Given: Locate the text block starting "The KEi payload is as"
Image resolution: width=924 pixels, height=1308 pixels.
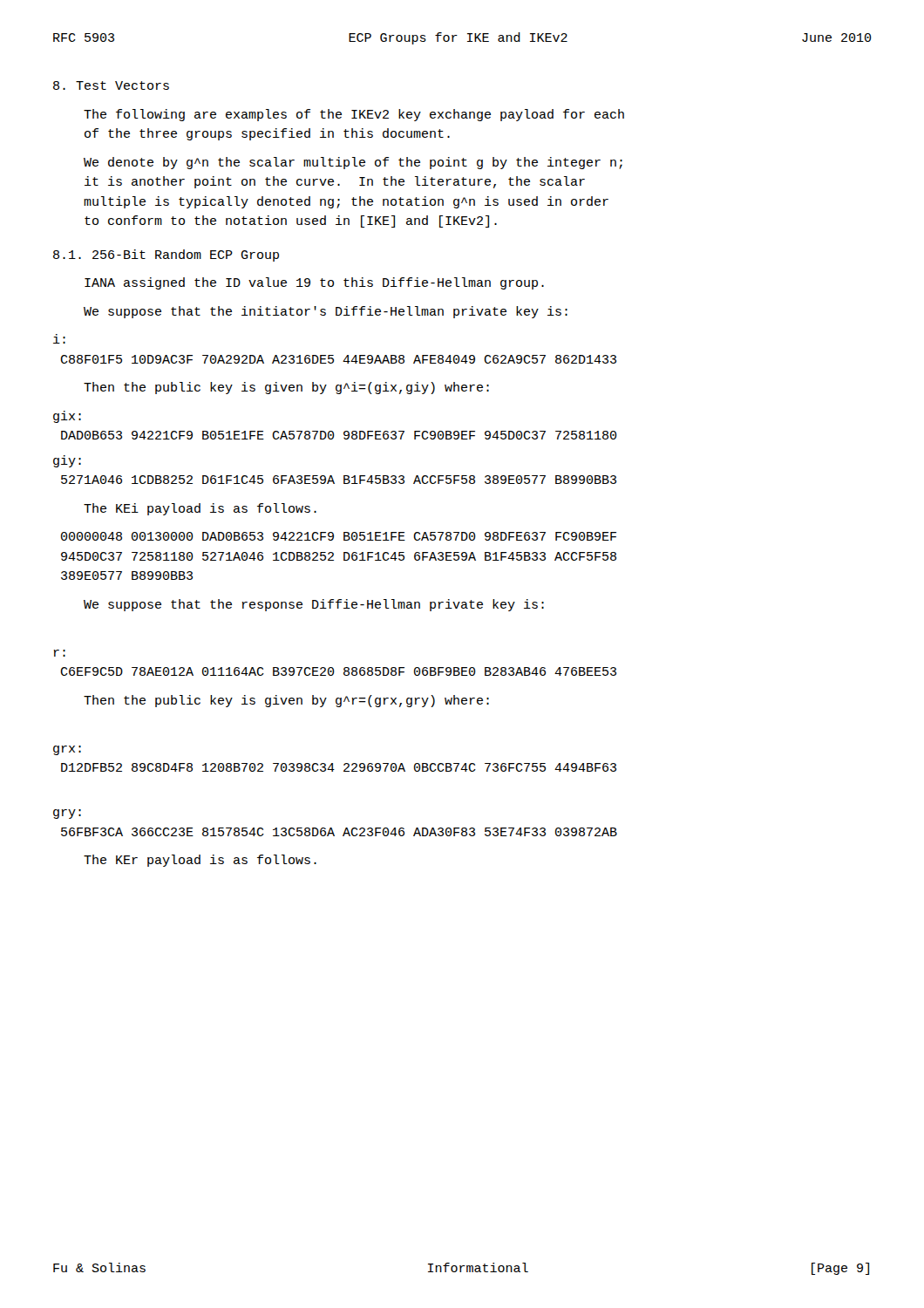Looking at the screenshot, I should tap(201, 509).
